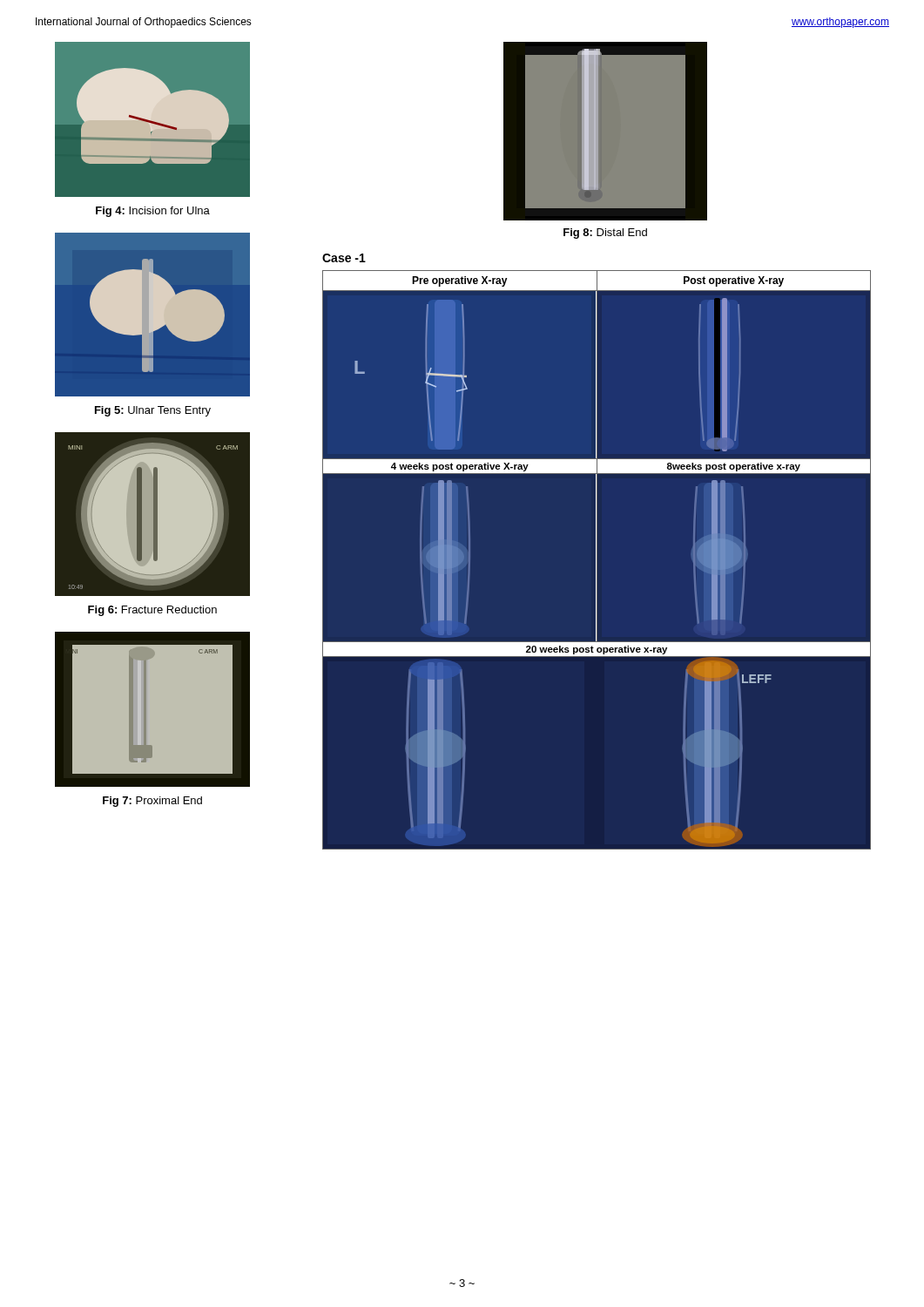Select a section header
The height and width of the screenshot is (1307, 924).
coord(344,258)
